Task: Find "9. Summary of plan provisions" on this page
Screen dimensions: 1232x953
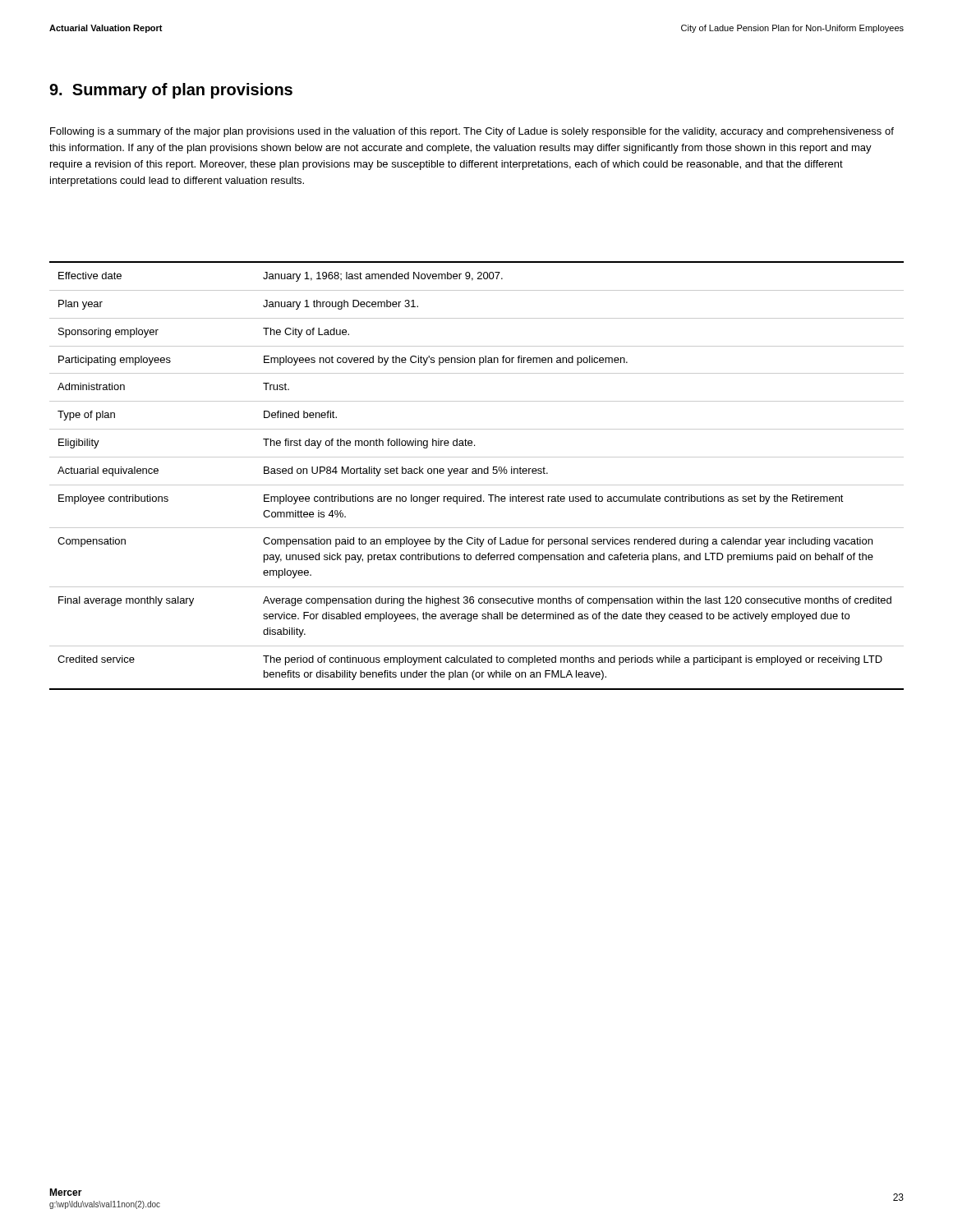Action: [171, 90]
